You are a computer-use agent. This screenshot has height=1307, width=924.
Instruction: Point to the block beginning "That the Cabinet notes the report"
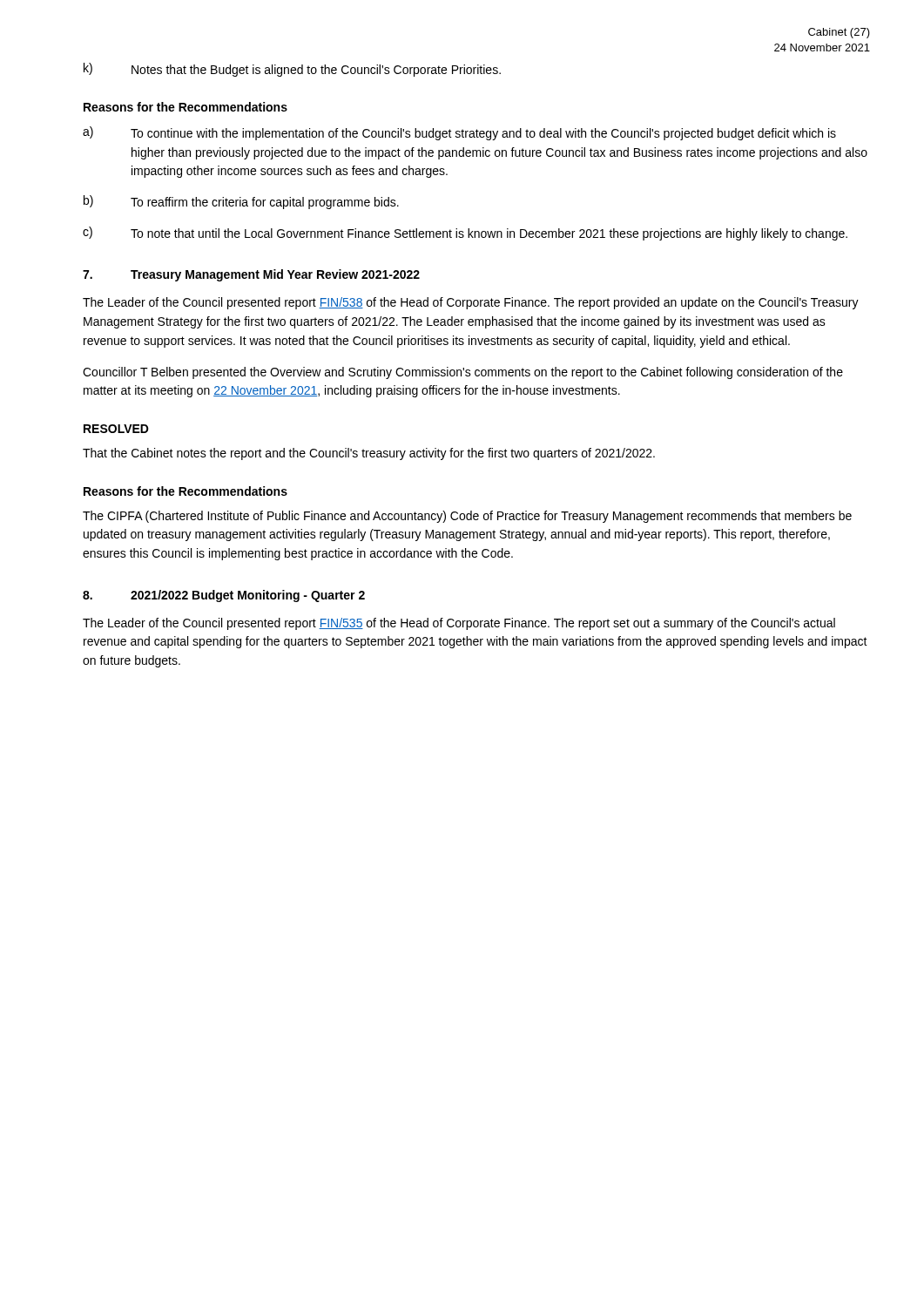coord(369,453)
